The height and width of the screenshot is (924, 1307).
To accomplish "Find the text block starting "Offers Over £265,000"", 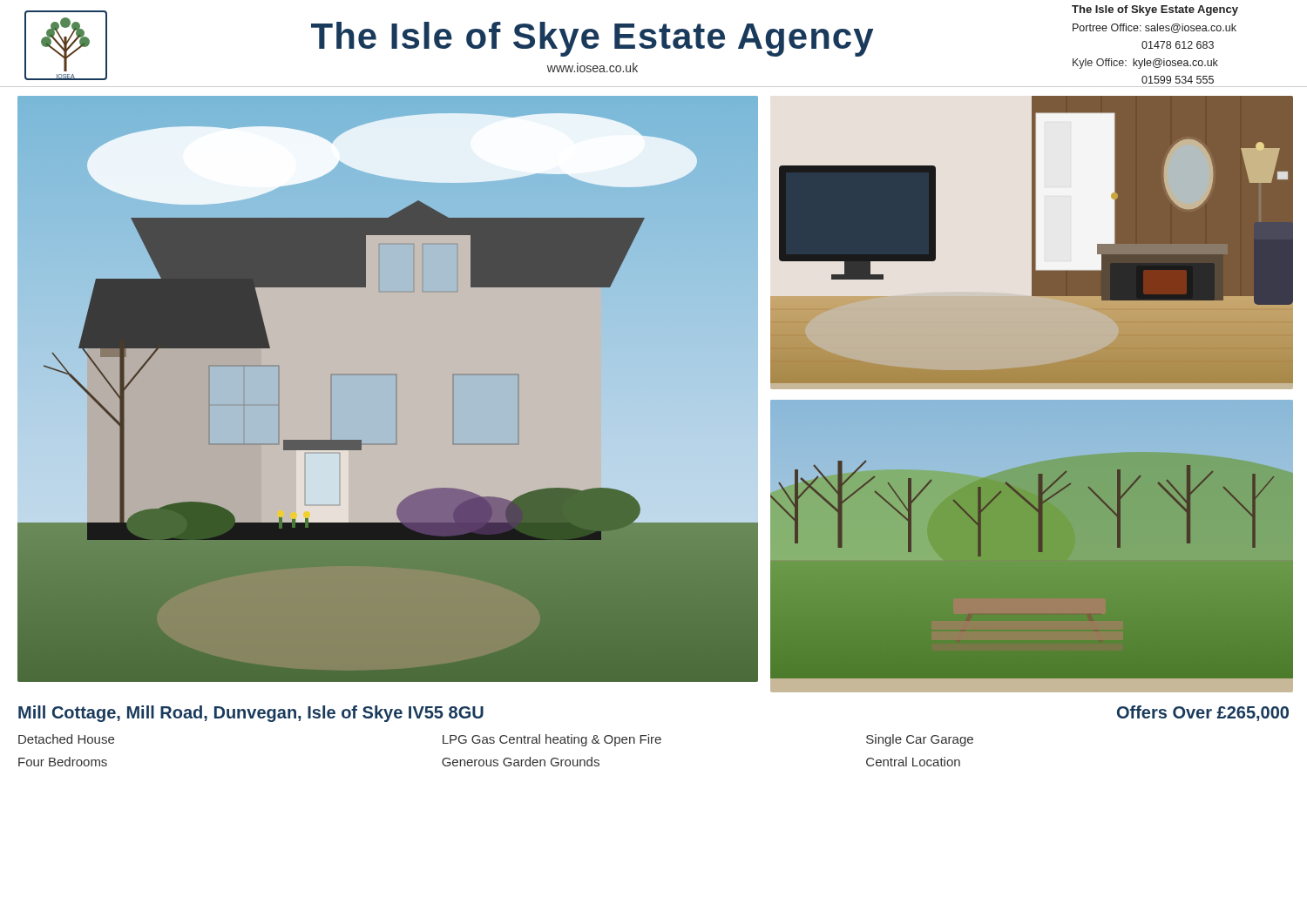I will [x=1203, y=712].
